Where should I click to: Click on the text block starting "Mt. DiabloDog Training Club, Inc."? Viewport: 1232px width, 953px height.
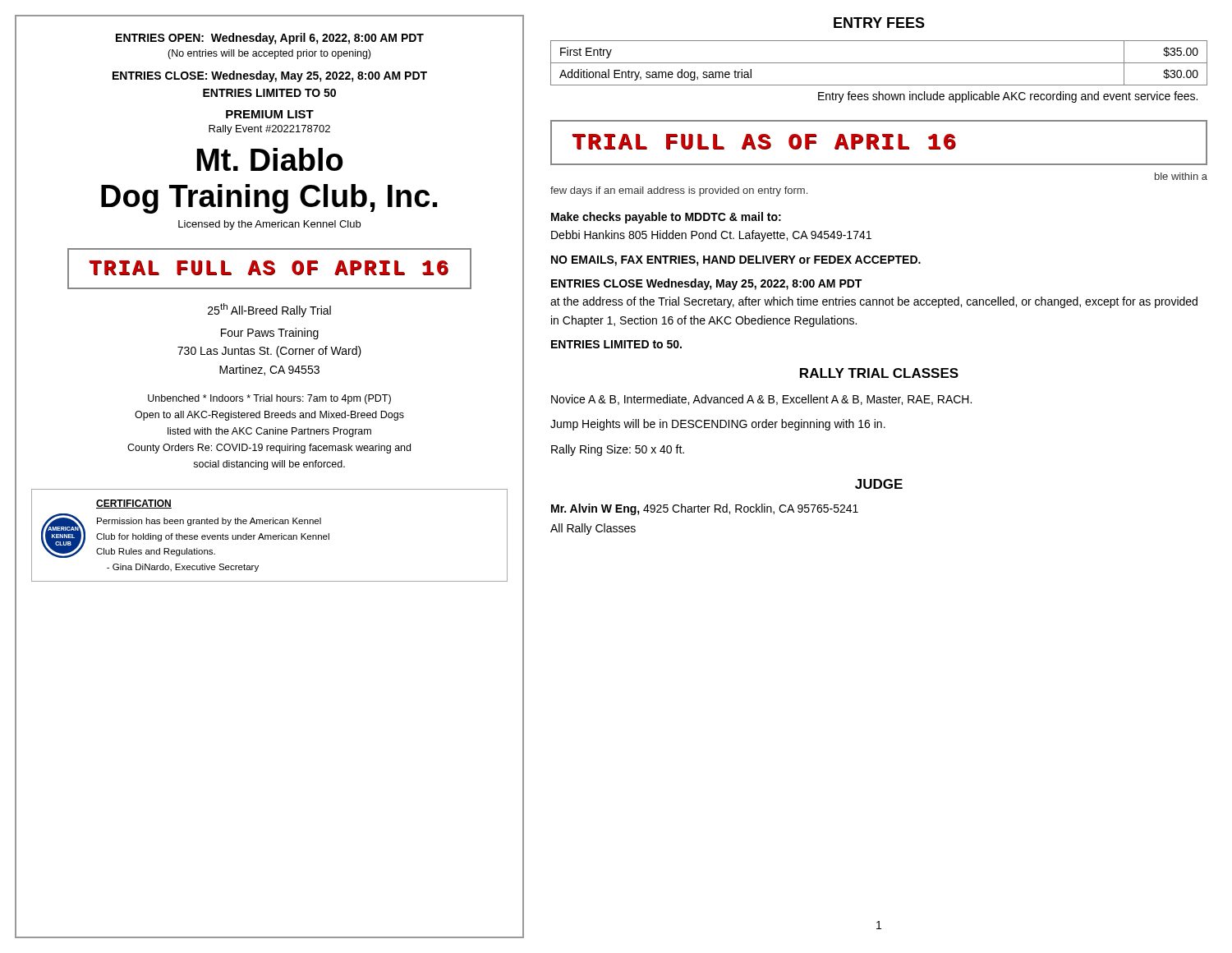269,179
